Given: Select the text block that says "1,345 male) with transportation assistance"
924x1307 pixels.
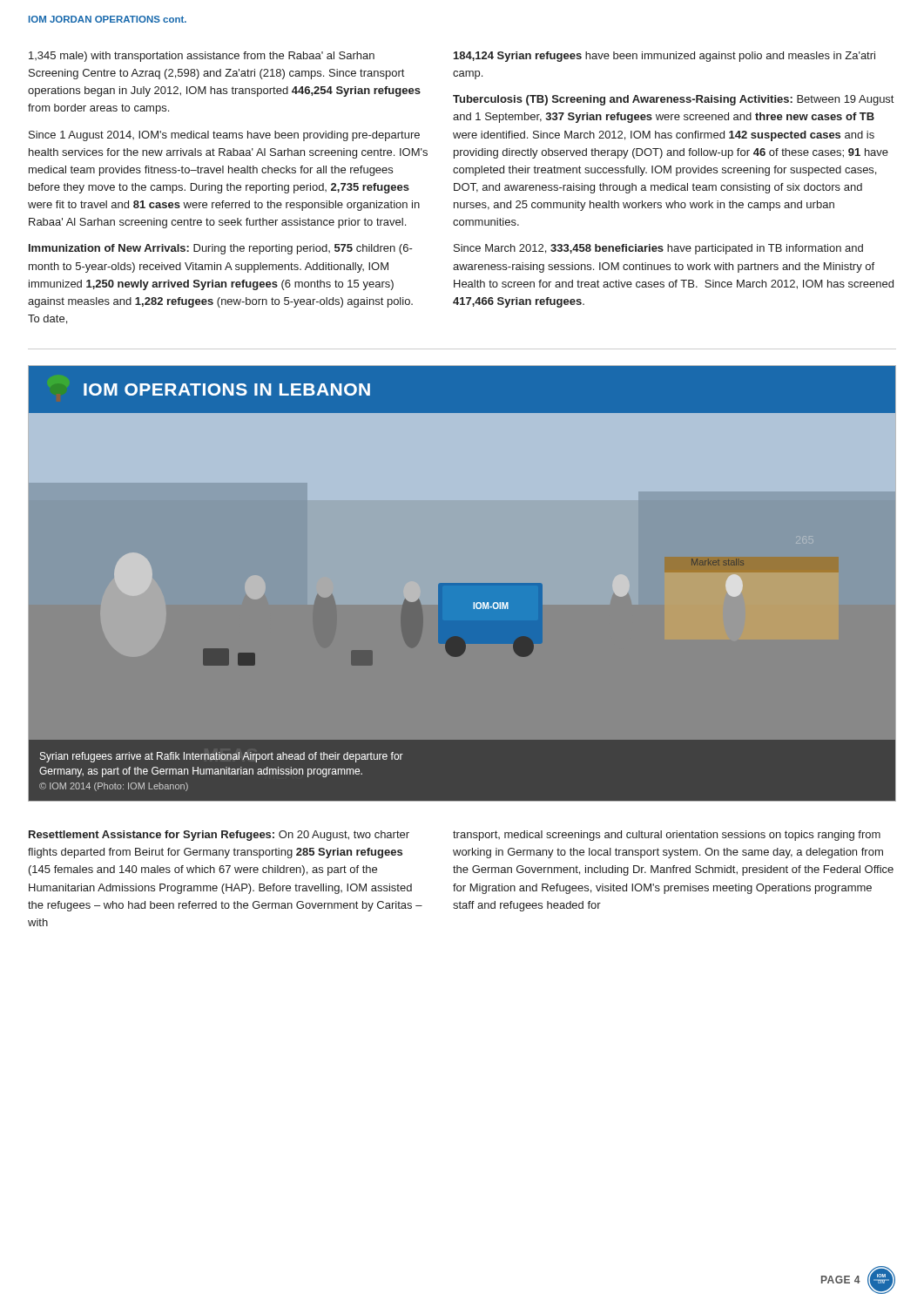Looking at the screenshot, I should pos(224,82).
